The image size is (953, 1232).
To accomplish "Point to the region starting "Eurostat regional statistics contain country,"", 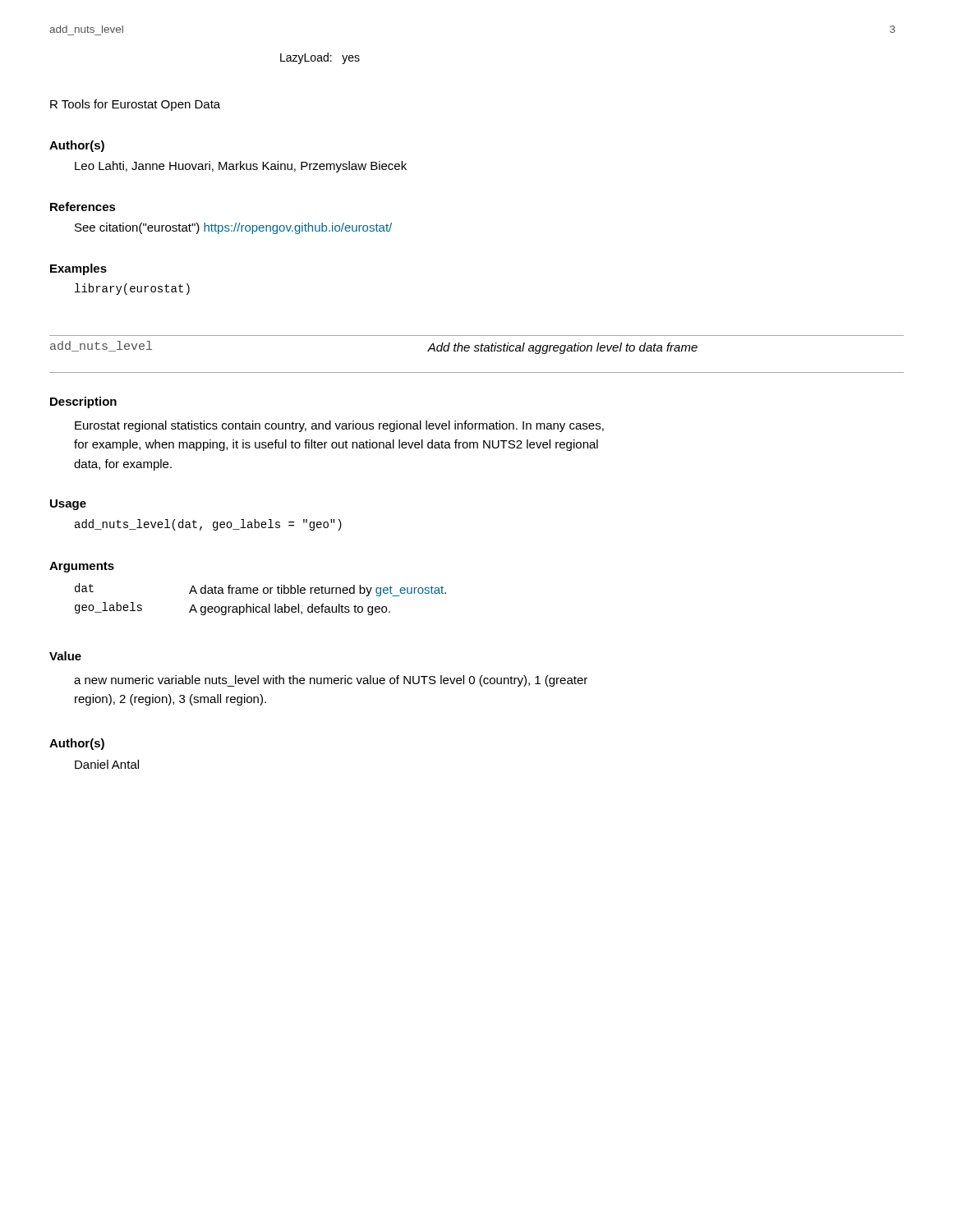I will tap(339, 444).
